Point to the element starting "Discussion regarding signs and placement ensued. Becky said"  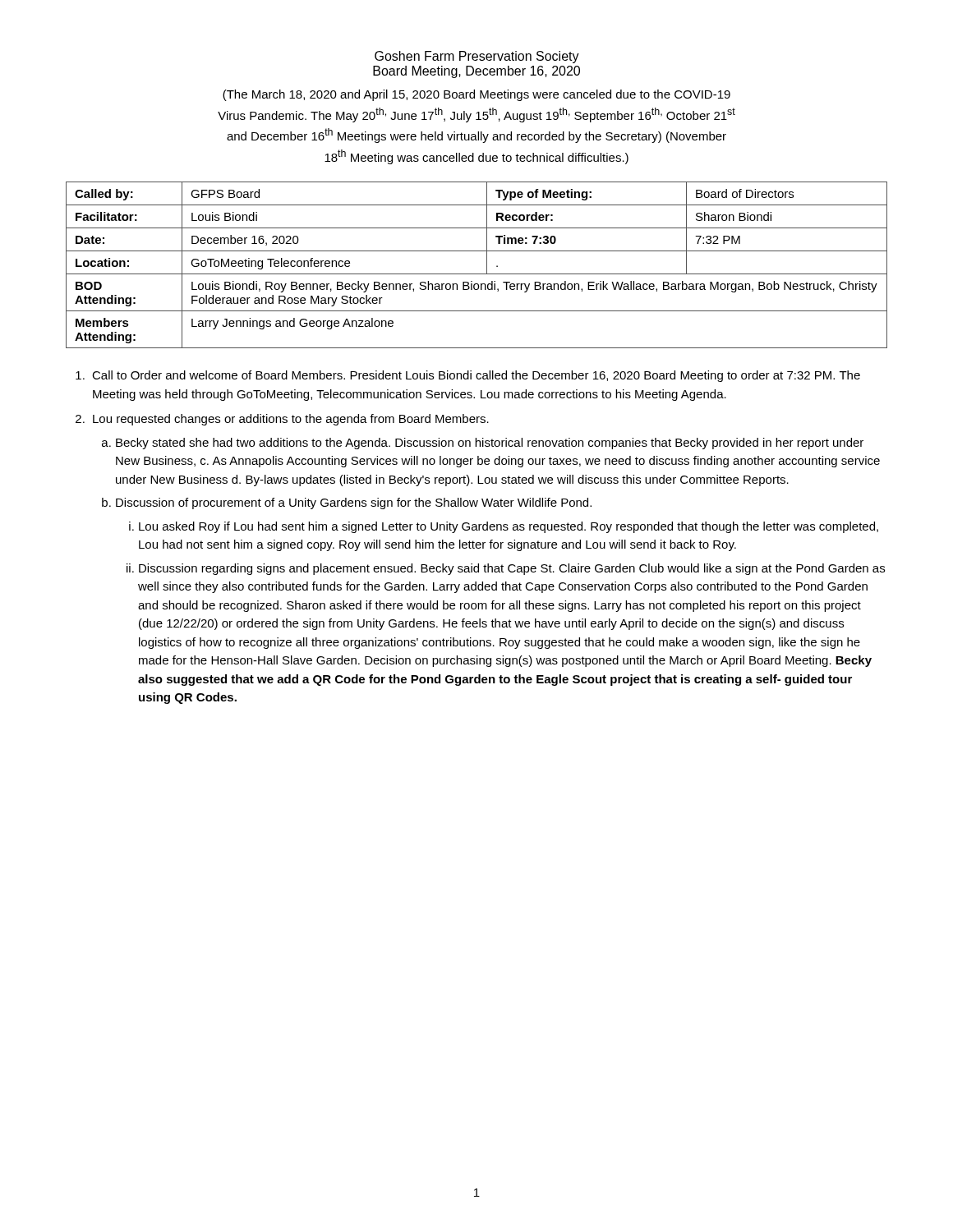[x=512, y=632]
